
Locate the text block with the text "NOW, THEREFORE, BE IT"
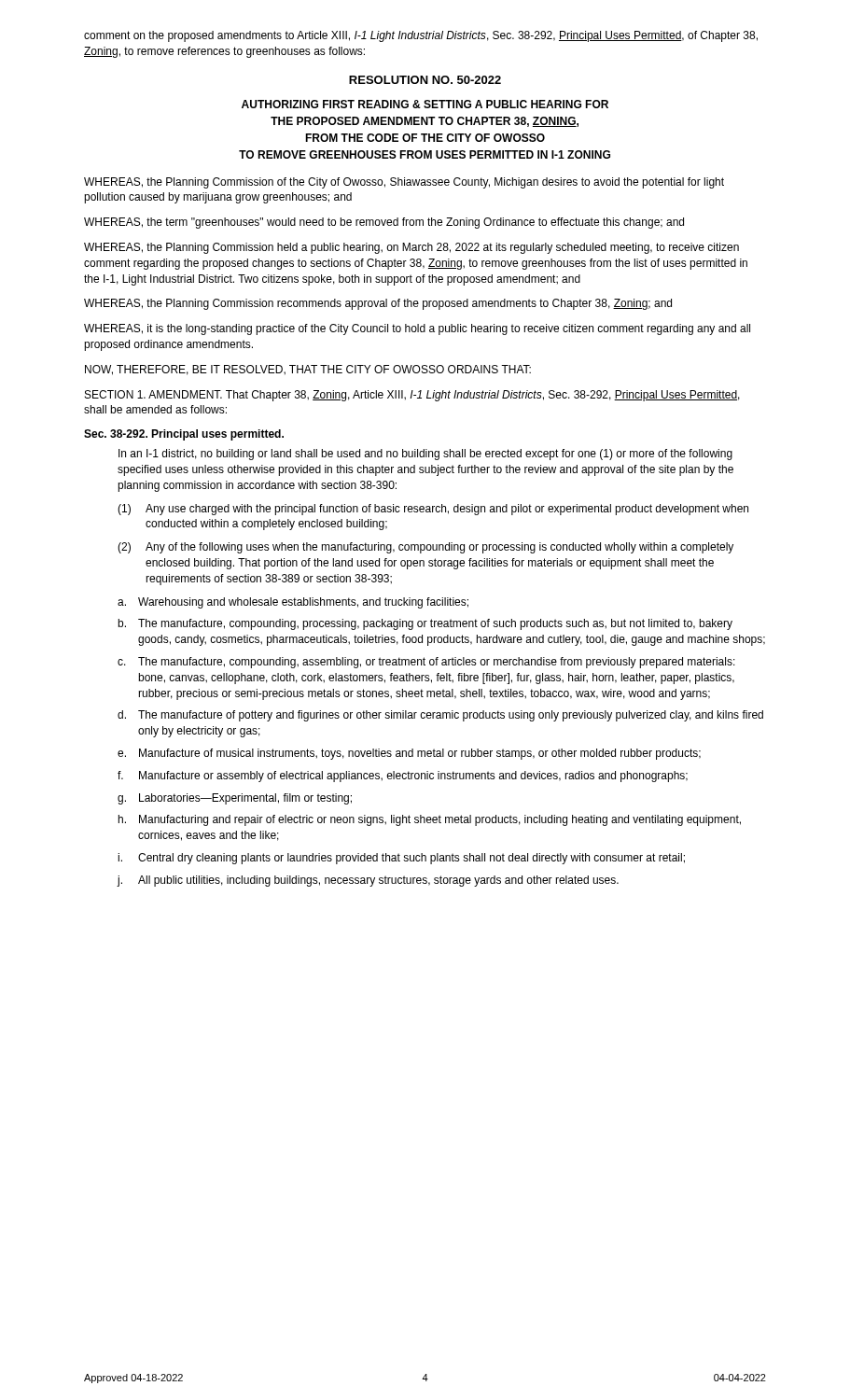click(425, 370)
